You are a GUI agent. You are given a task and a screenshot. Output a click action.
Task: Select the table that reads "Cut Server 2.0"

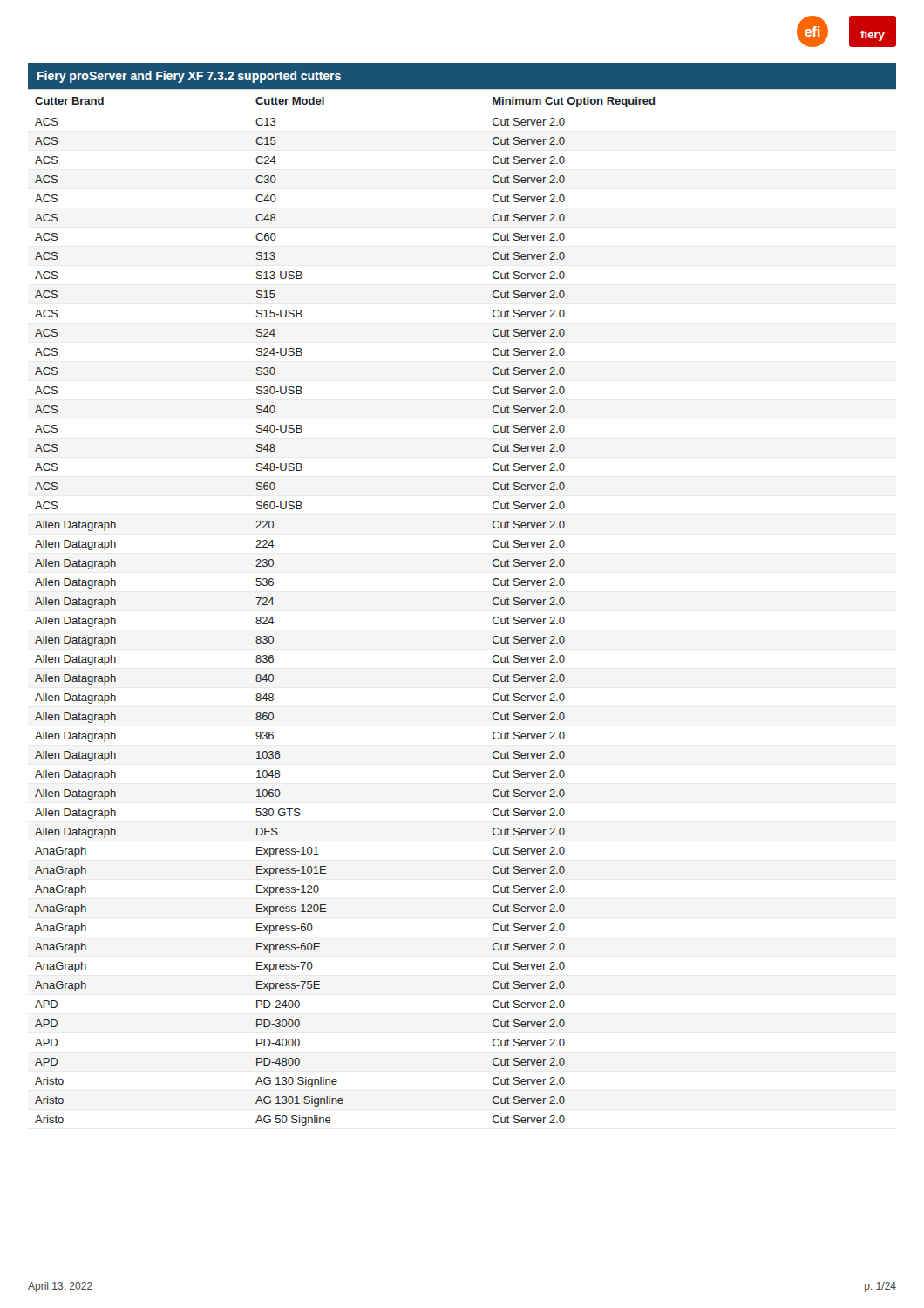(x=462, y=609)
